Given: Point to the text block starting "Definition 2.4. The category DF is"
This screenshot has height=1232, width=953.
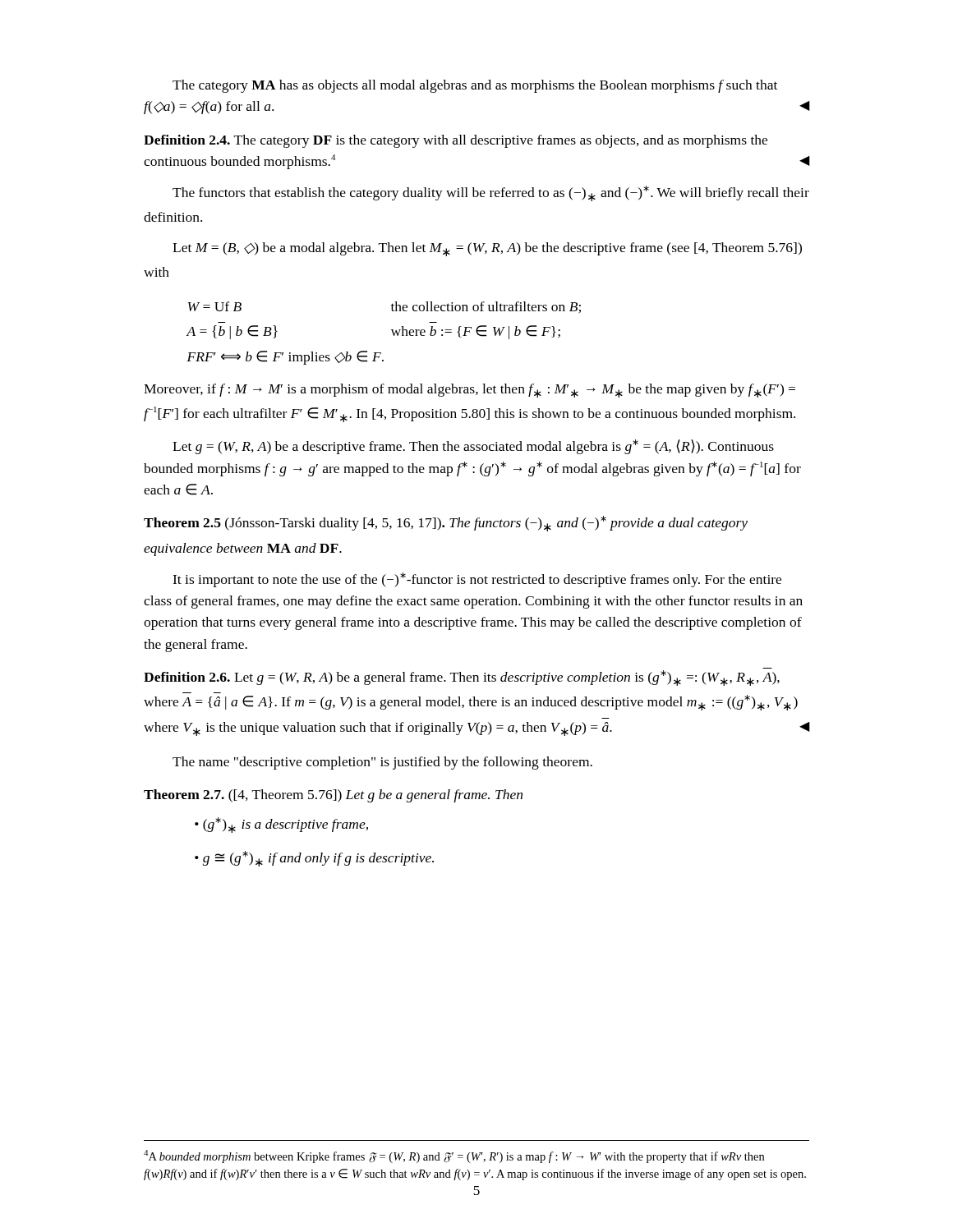Looking at the screenshot, I should 476,150.
